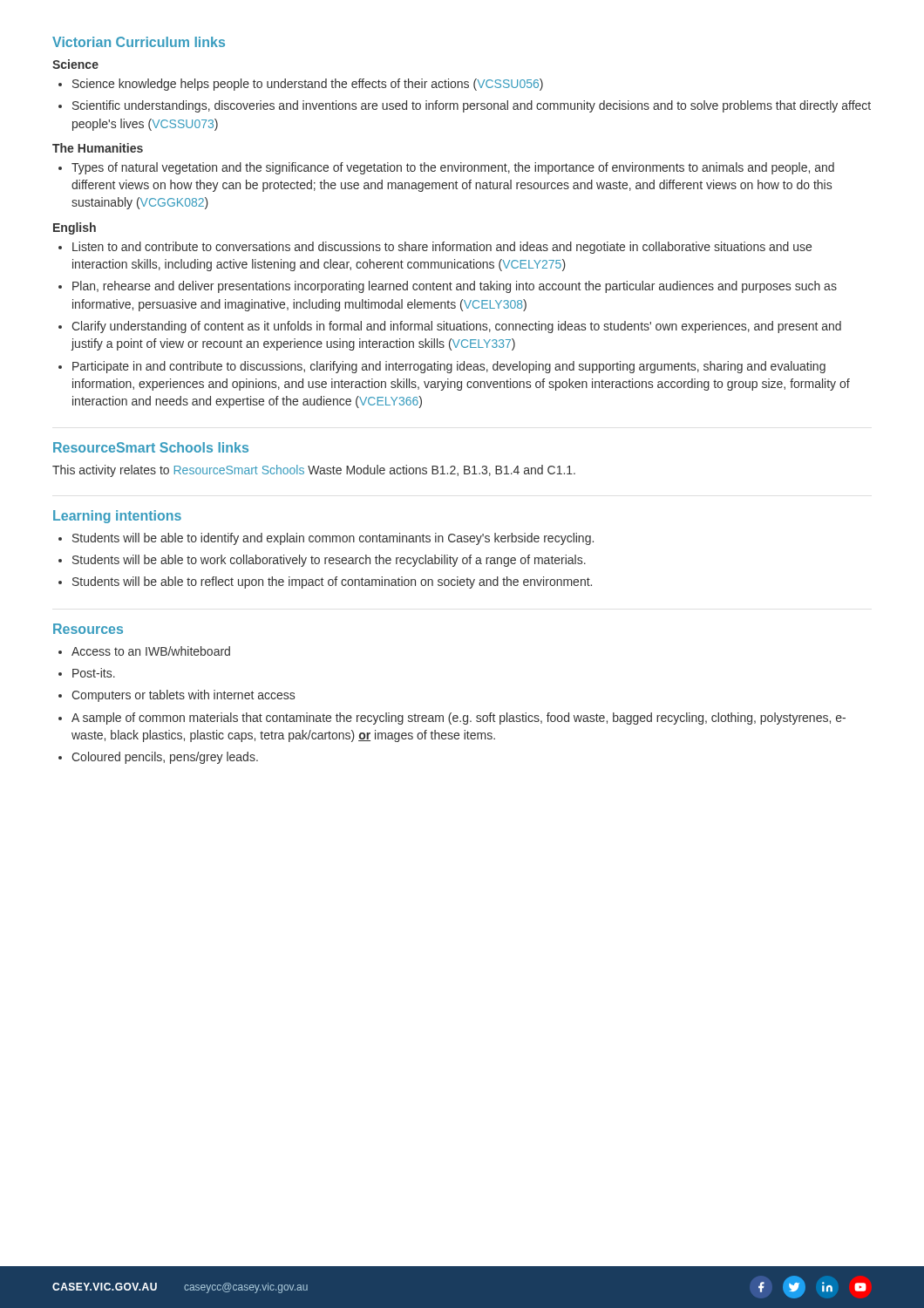Click on the section header that reads "ResourceSmart Schools links"

[151, 448]
